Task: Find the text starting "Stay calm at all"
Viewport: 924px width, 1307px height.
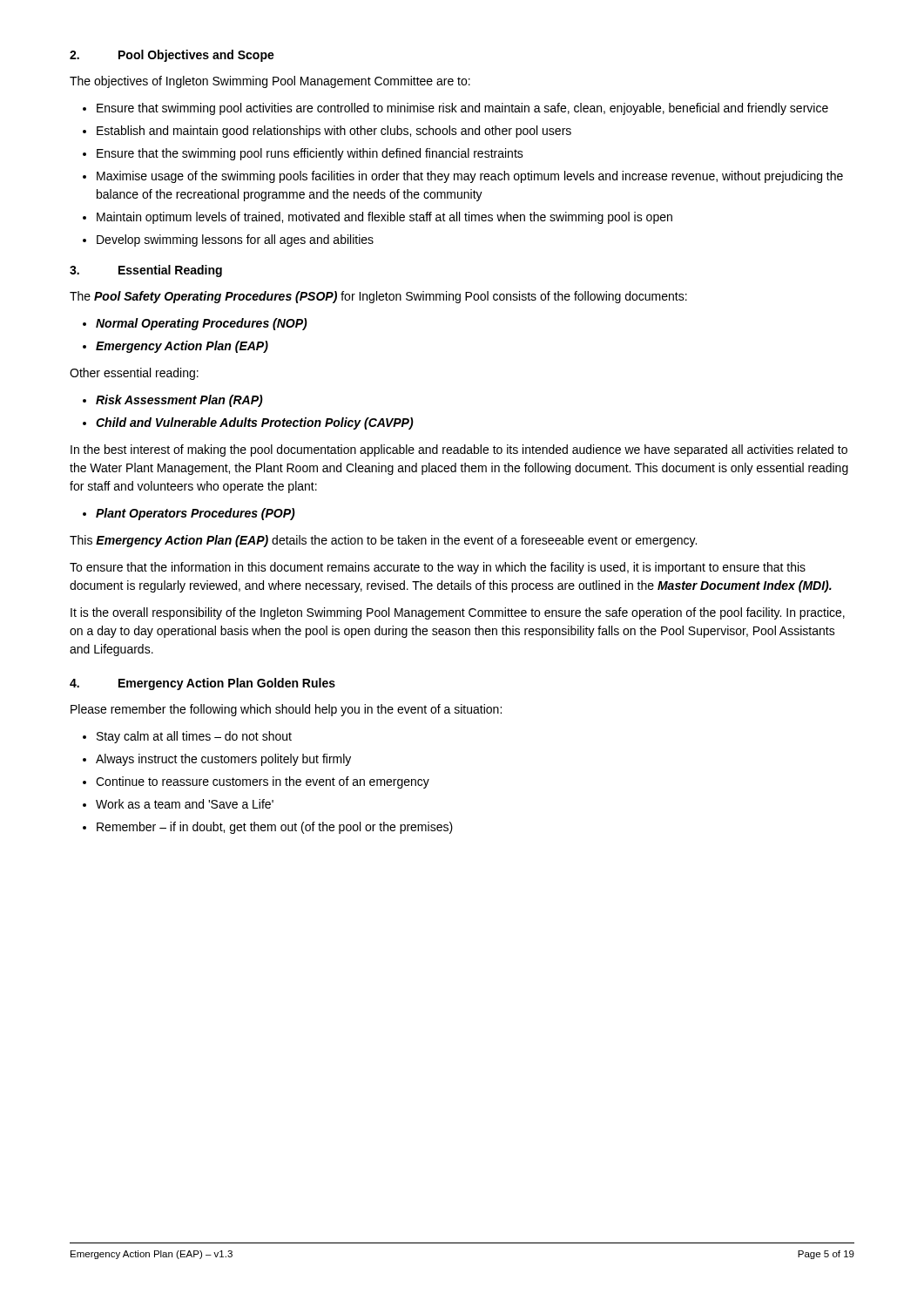Action: coord(194,737)
